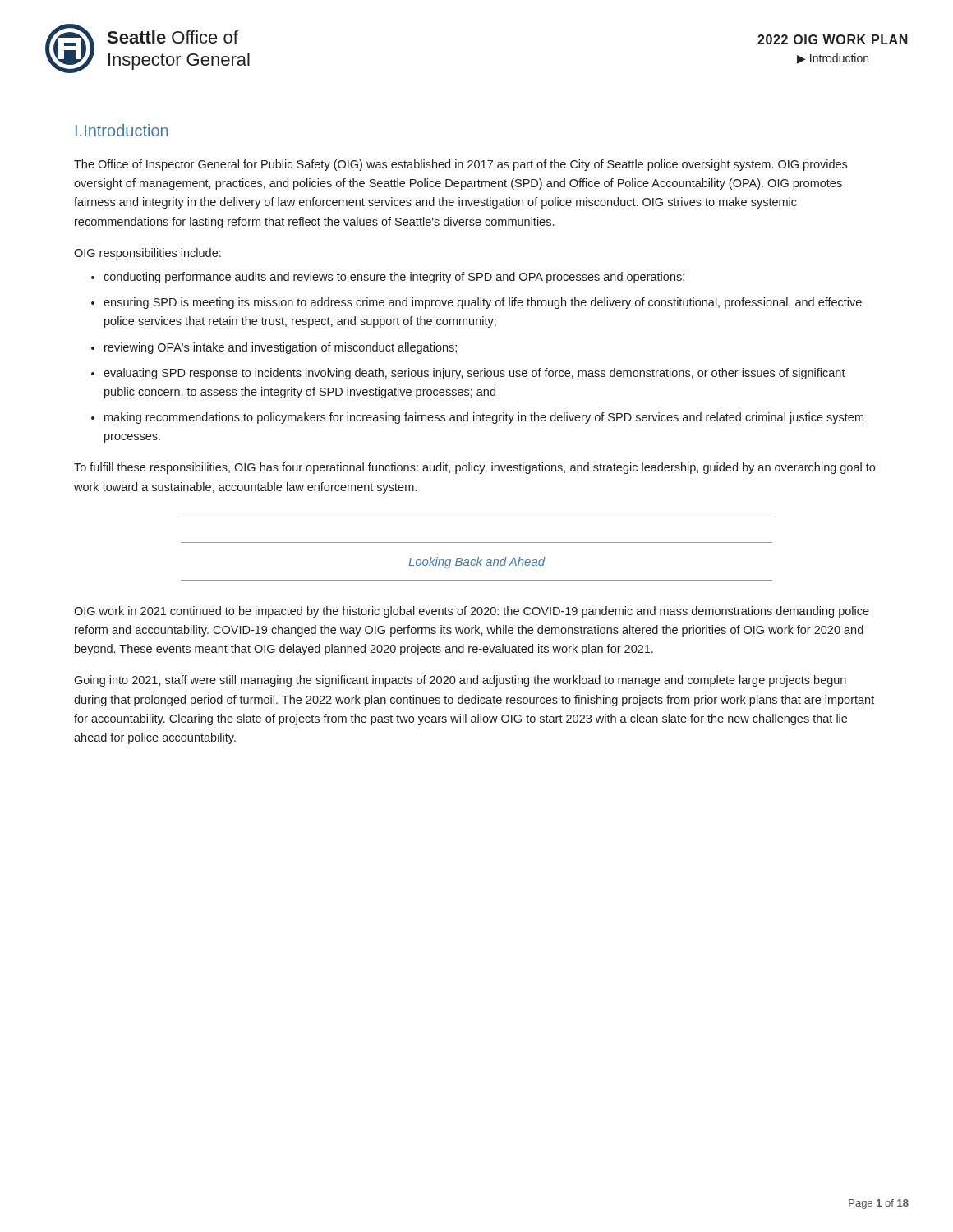Screen dimensions: 1232x953
Task: Point to the region starting "OIG work in 2021"
Action: (472, 630)
